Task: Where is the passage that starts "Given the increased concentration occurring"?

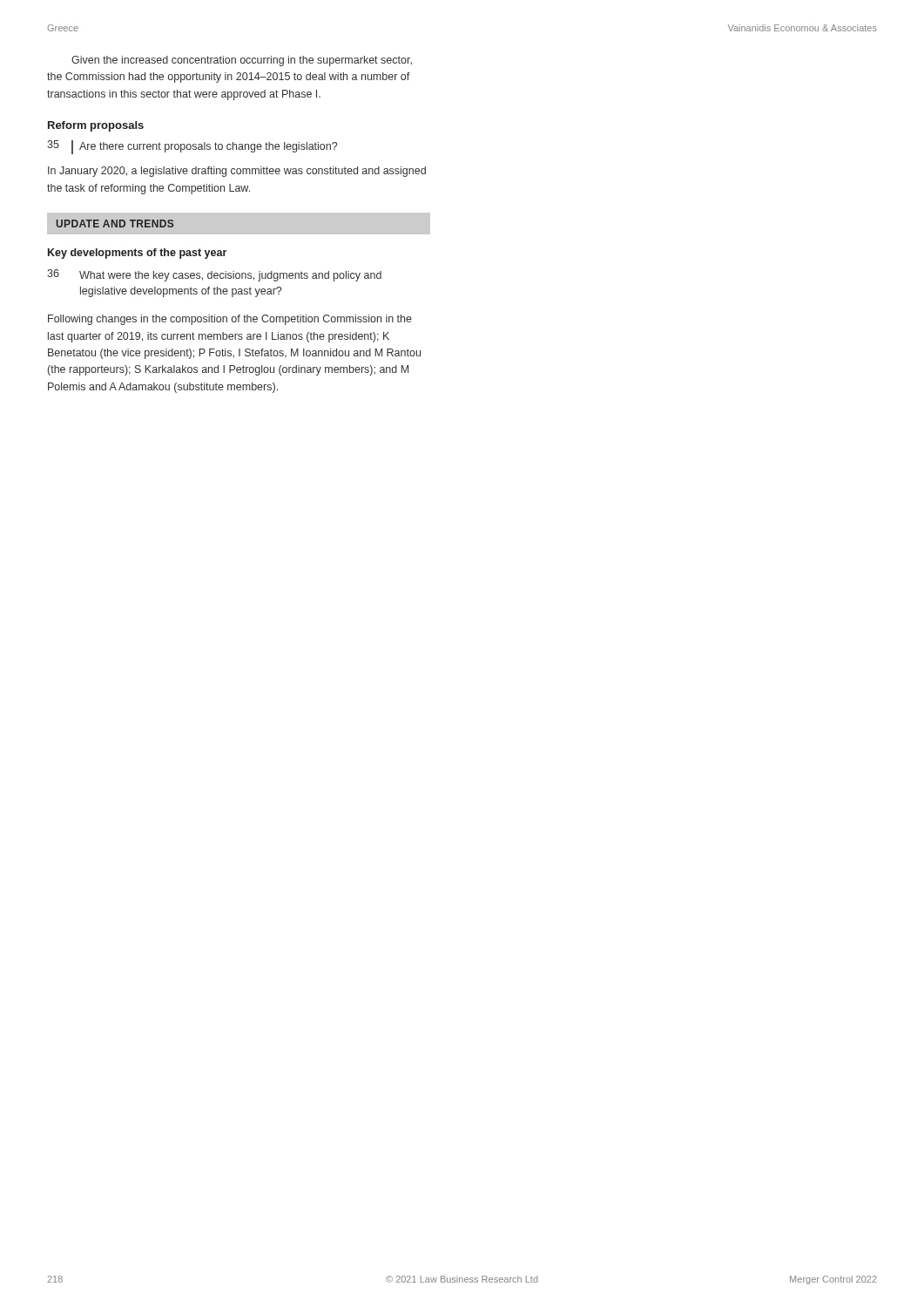Action: click(x=230, y=77)
